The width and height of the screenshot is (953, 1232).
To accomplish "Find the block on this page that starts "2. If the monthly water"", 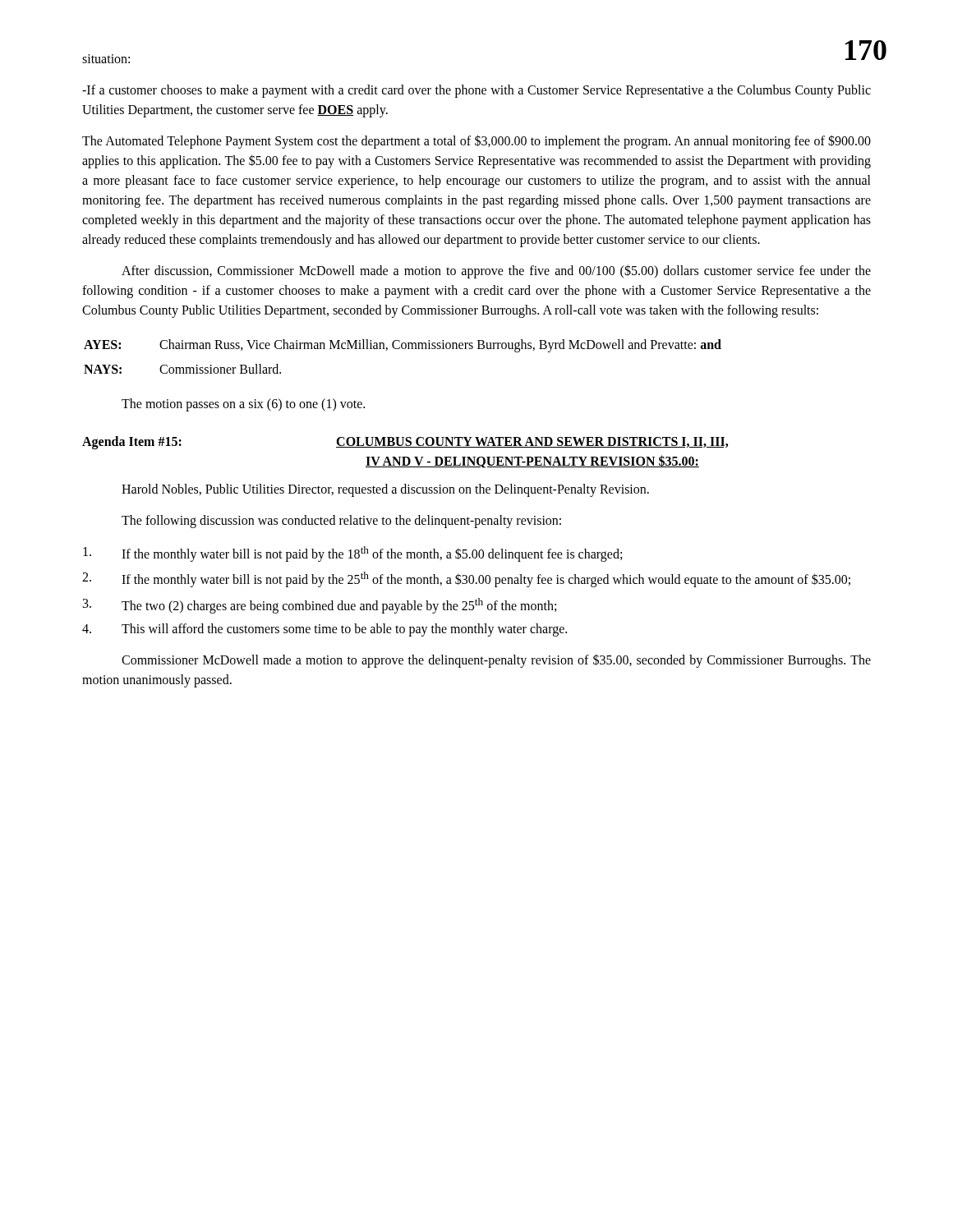I will [x=476, y=579].
